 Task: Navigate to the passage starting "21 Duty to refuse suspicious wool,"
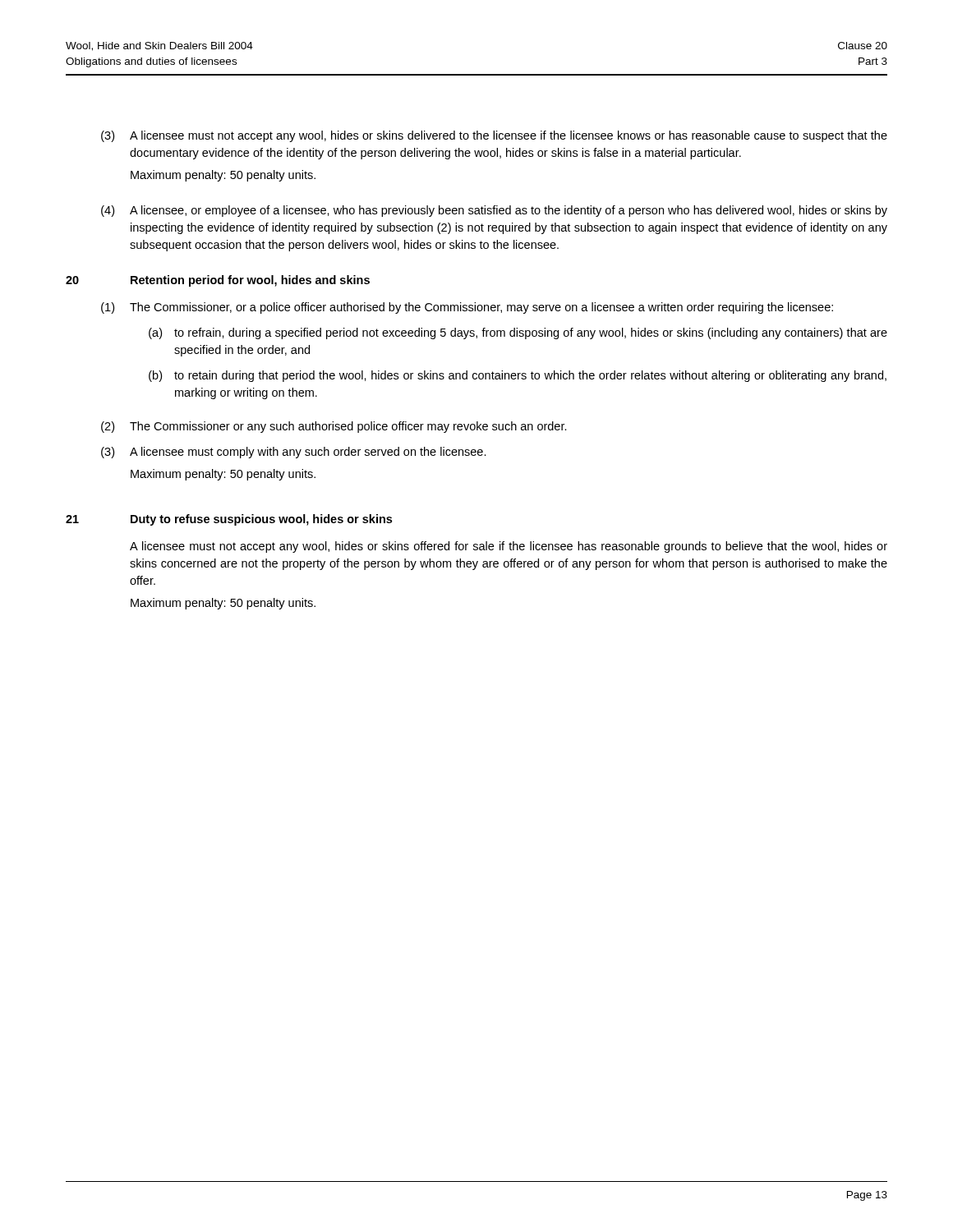pos(229,520)
